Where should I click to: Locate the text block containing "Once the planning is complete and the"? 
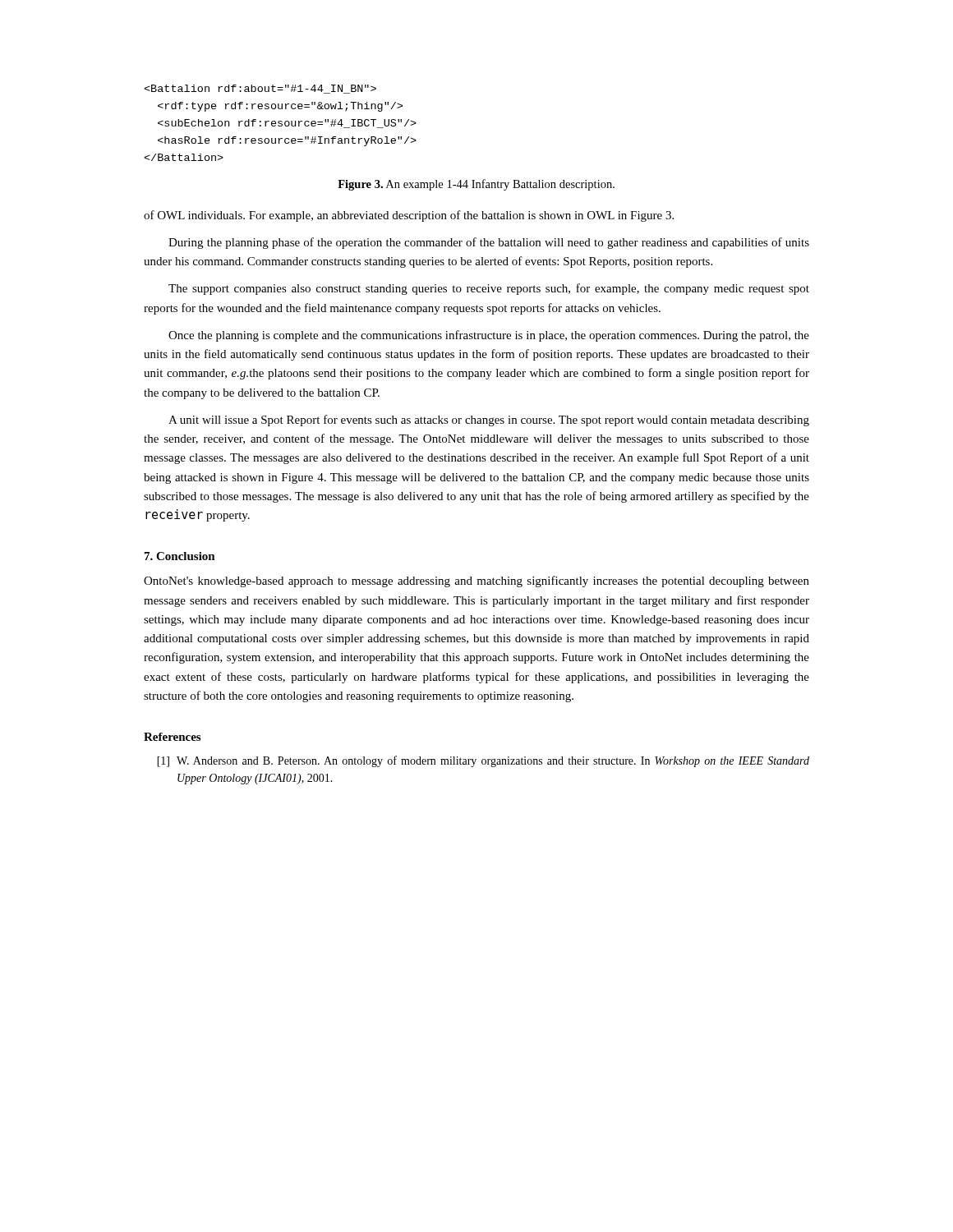tap(476, 364)
